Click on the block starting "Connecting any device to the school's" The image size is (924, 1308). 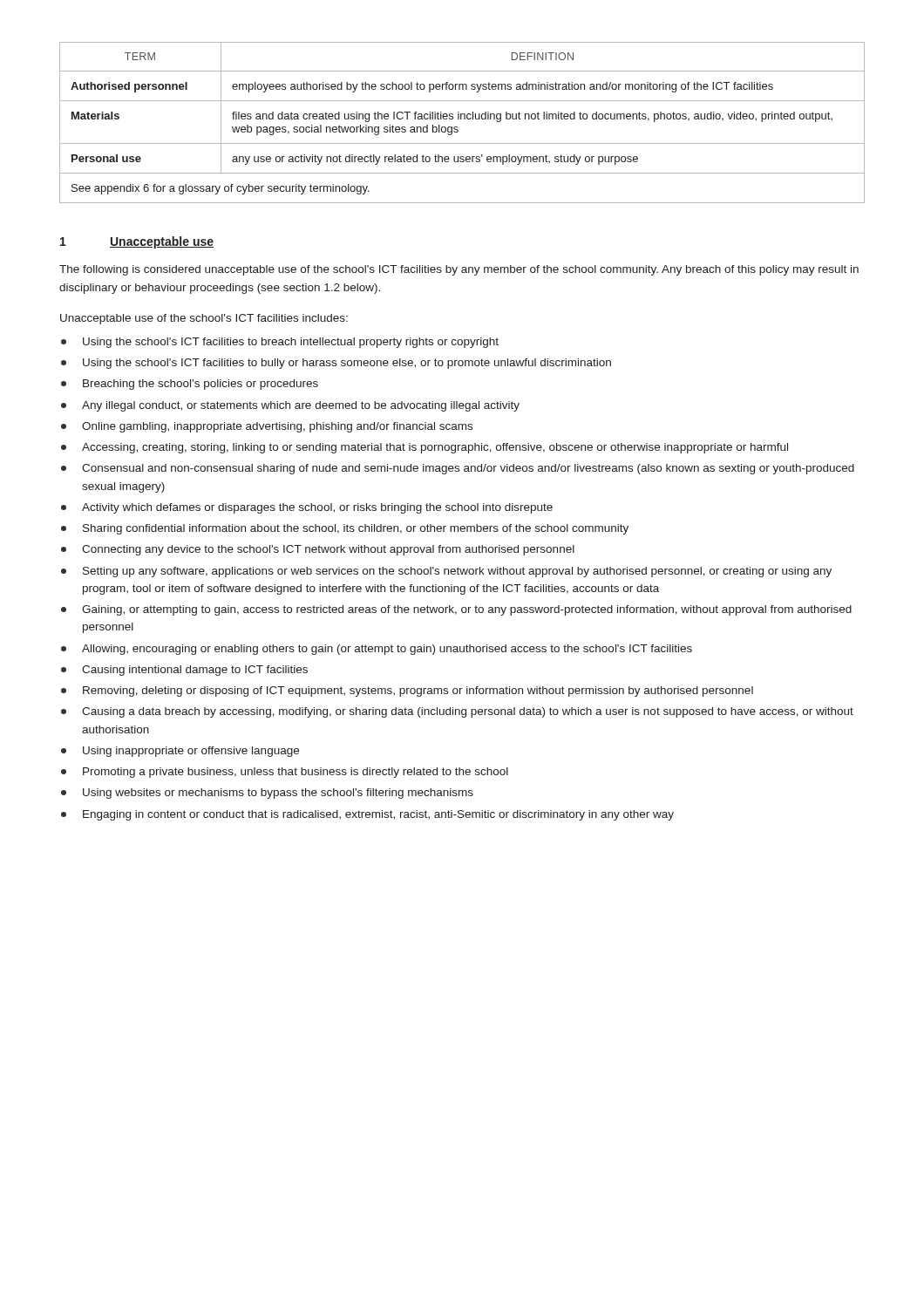pos(462,550)
